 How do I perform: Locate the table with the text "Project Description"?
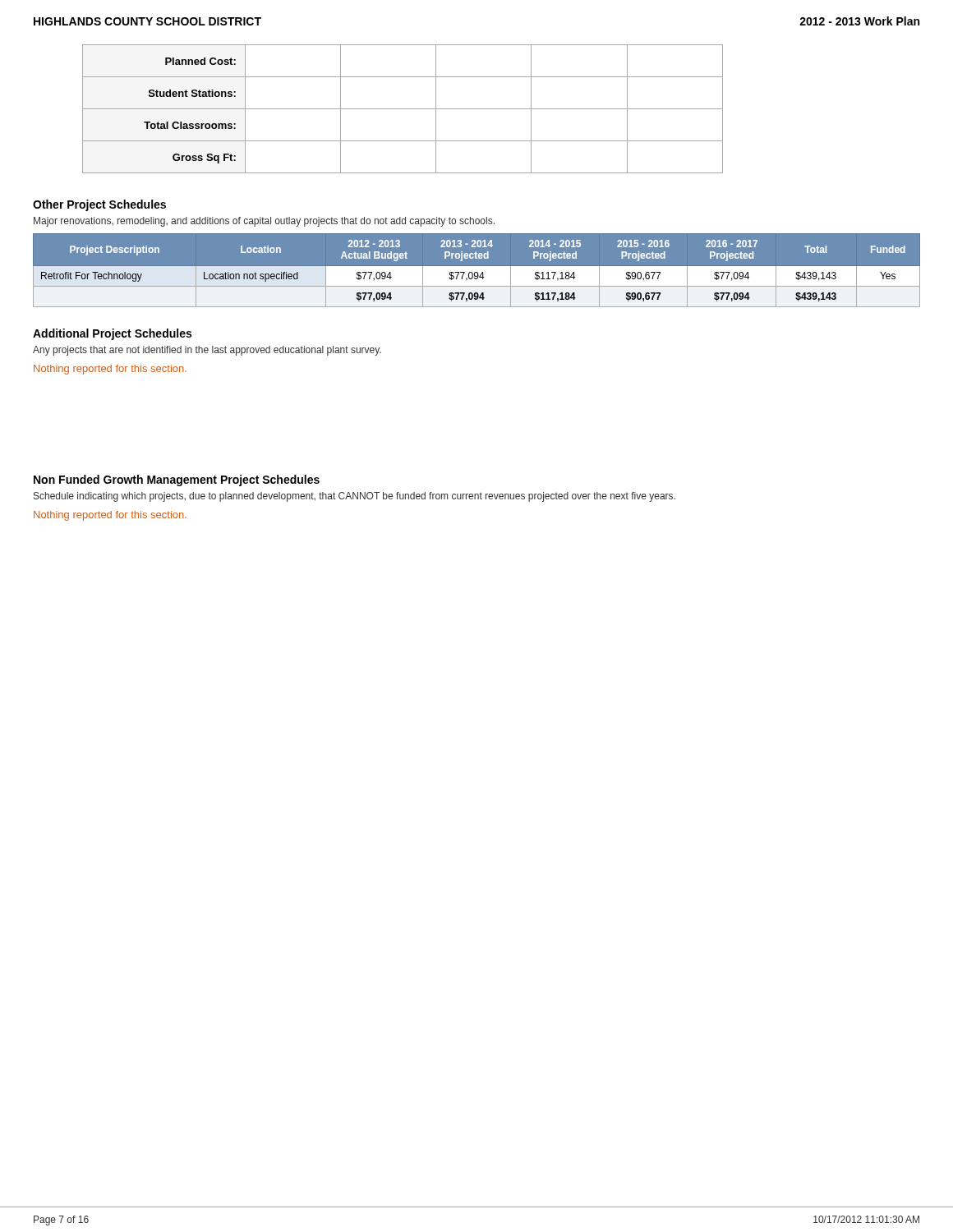(476, 270)
